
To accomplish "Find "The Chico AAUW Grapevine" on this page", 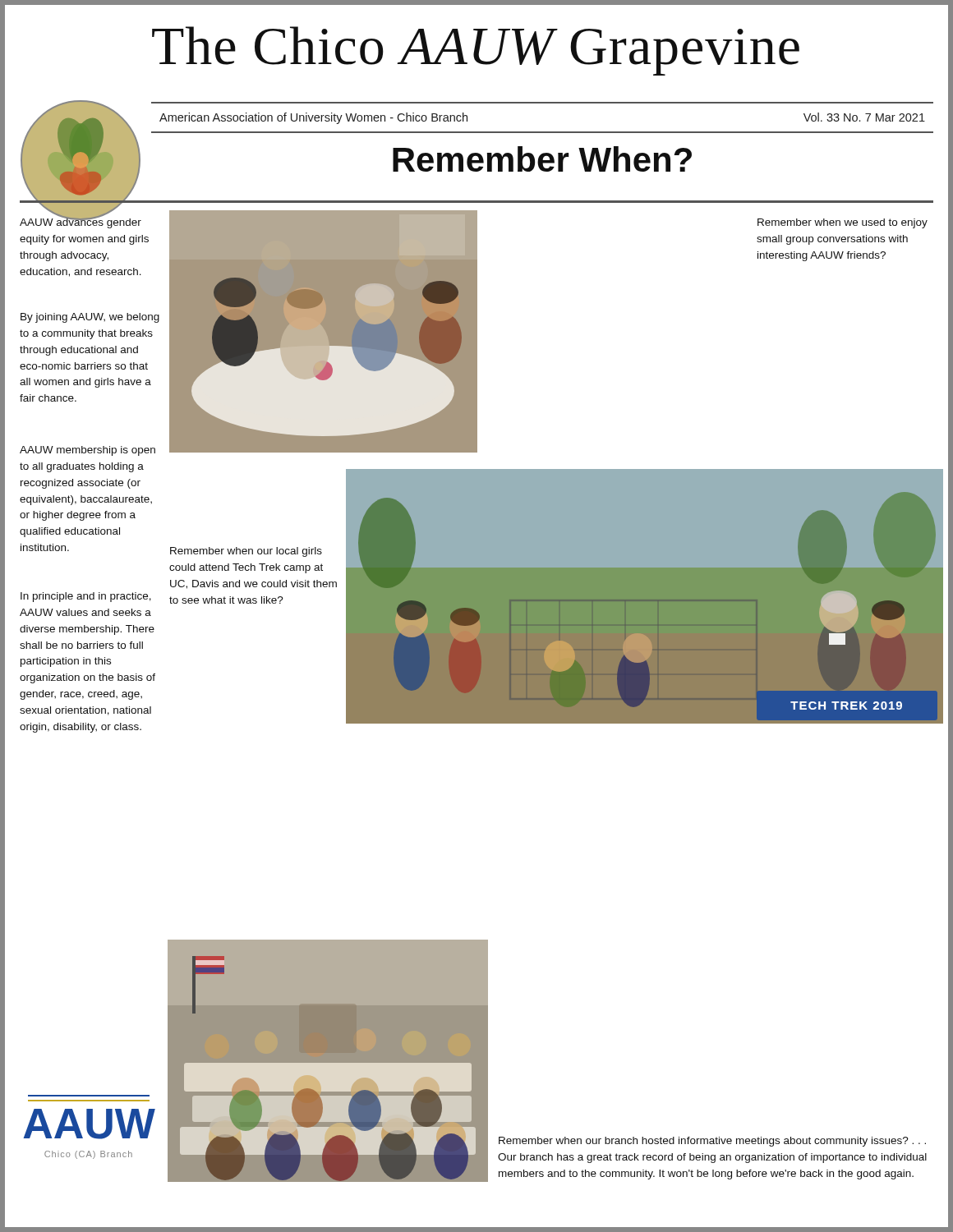I will (x=476, y=46).
